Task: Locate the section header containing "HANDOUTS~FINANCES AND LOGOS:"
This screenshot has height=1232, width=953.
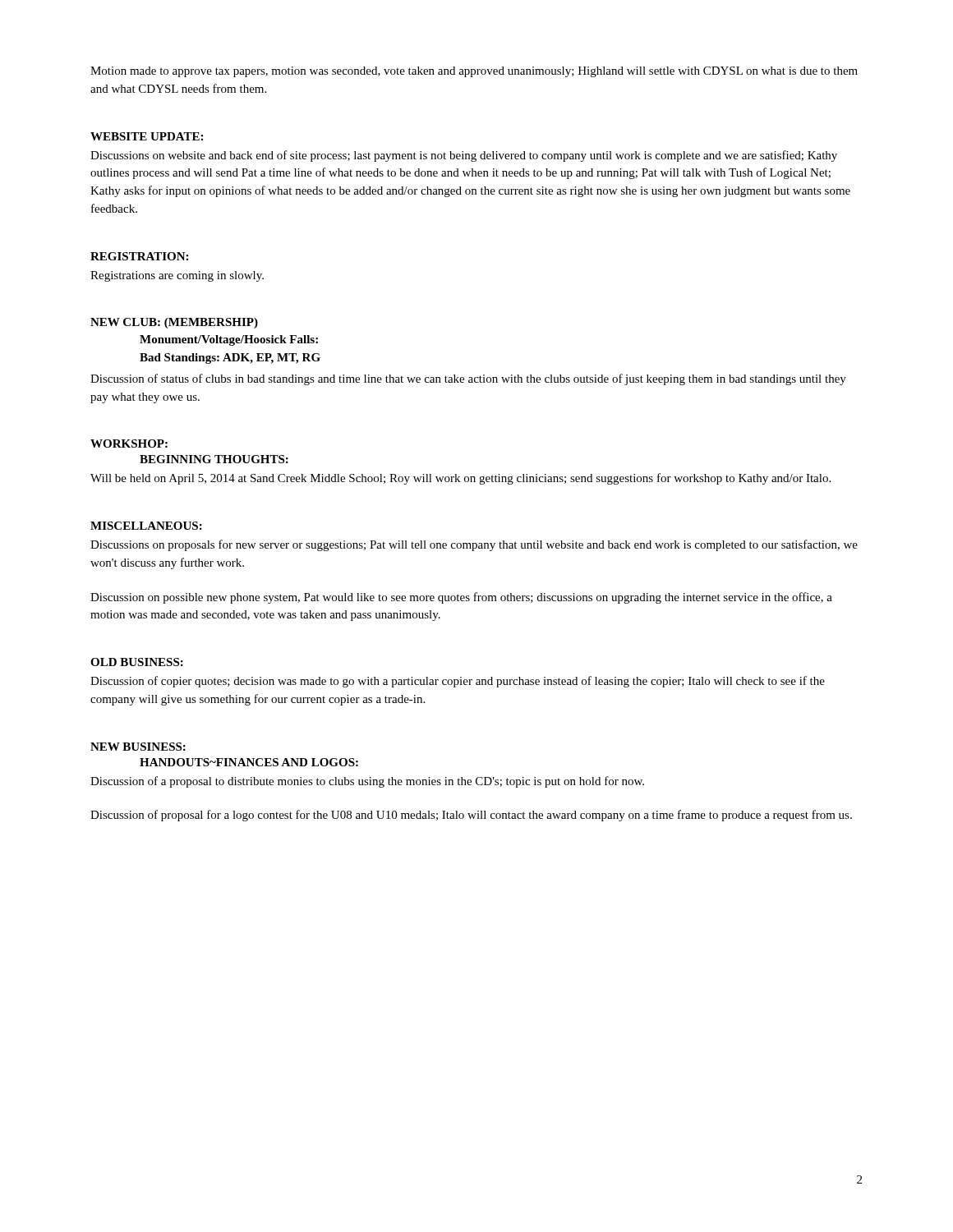Action: click(x=249, y=762)
